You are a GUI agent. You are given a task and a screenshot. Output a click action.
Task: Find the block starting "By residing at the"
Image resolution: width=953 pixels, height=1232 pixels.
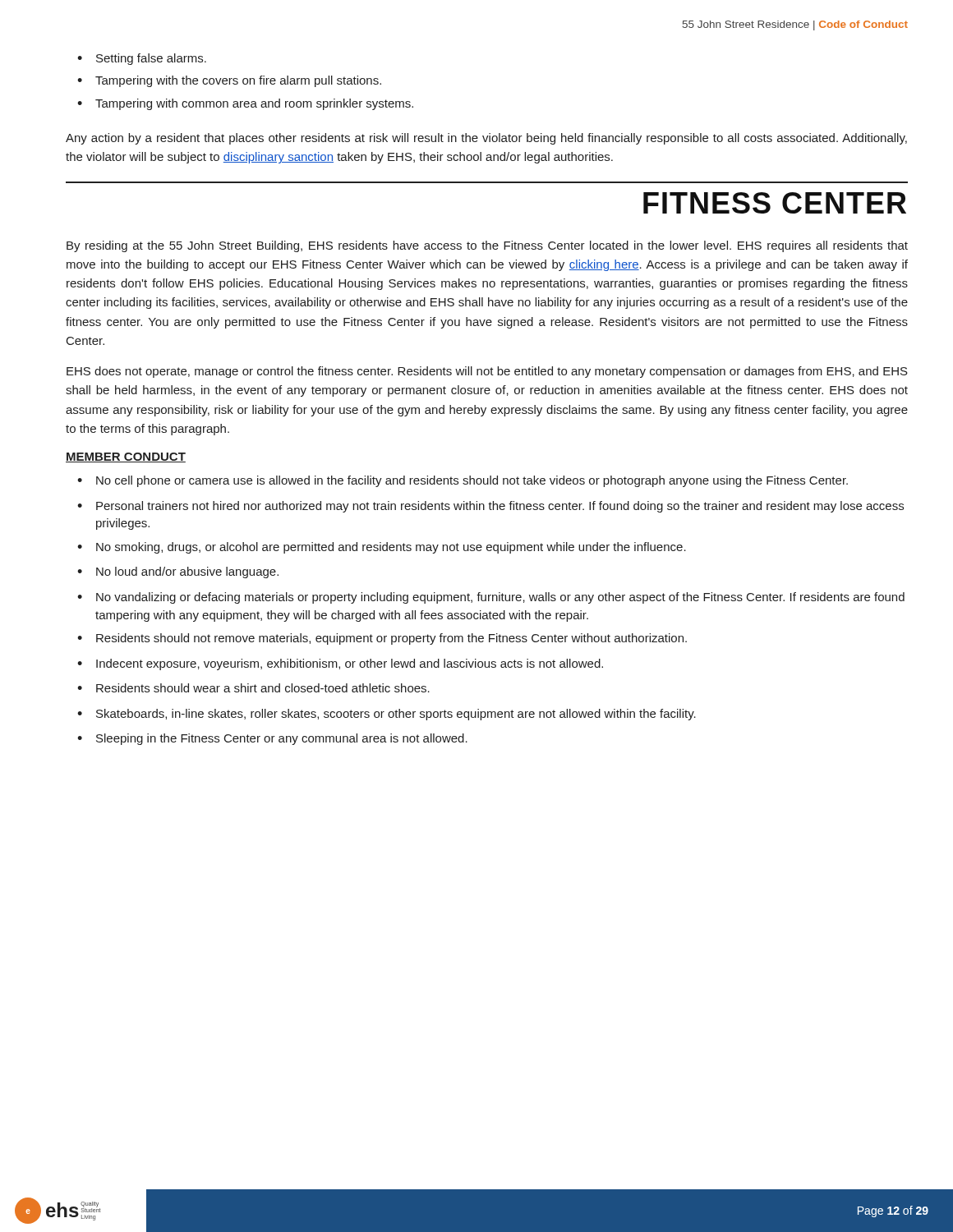pyautogui.click(x=487, y=293)
